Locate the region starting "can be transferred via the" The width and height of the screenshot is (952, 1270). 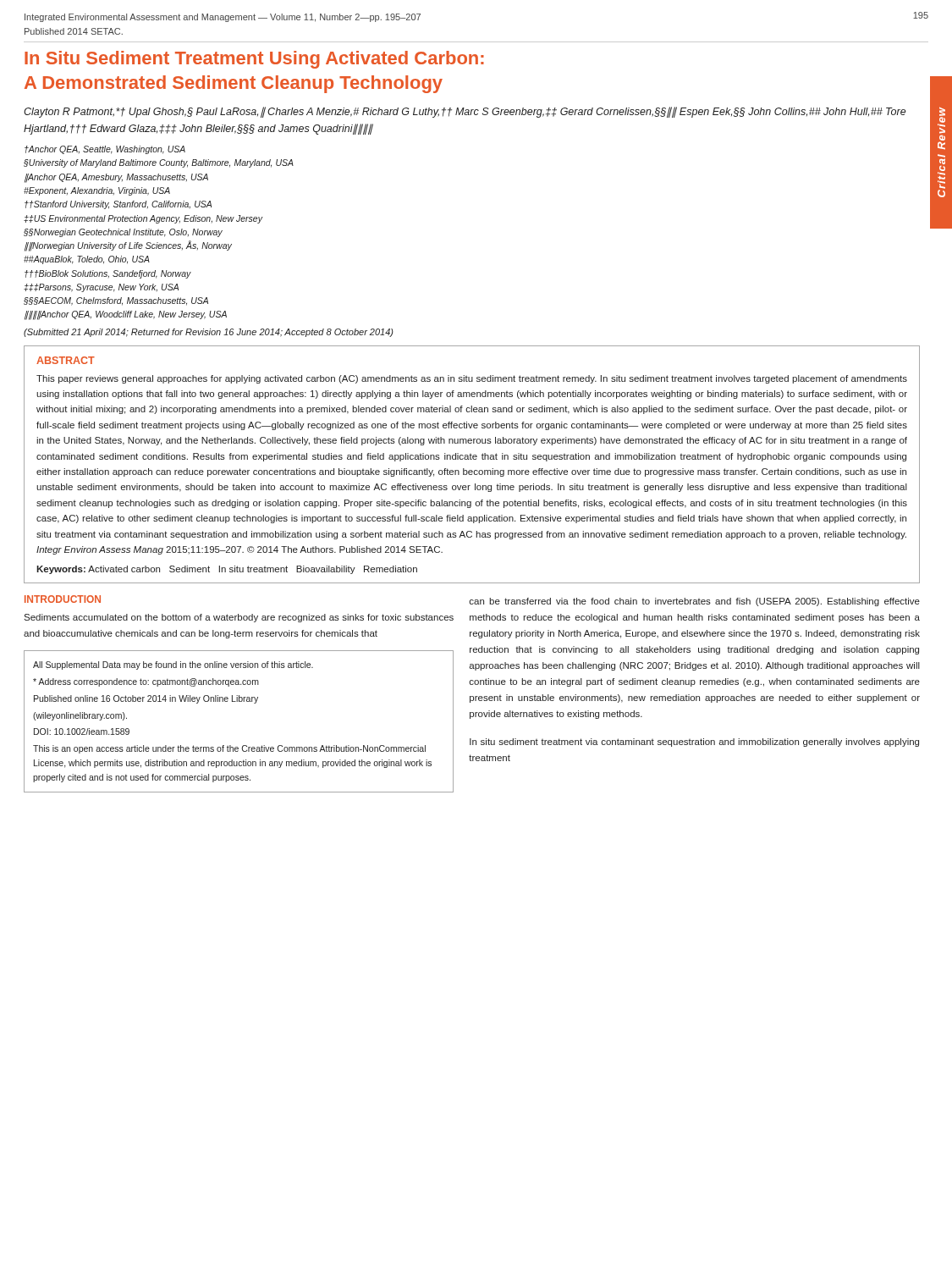[694, 658]
